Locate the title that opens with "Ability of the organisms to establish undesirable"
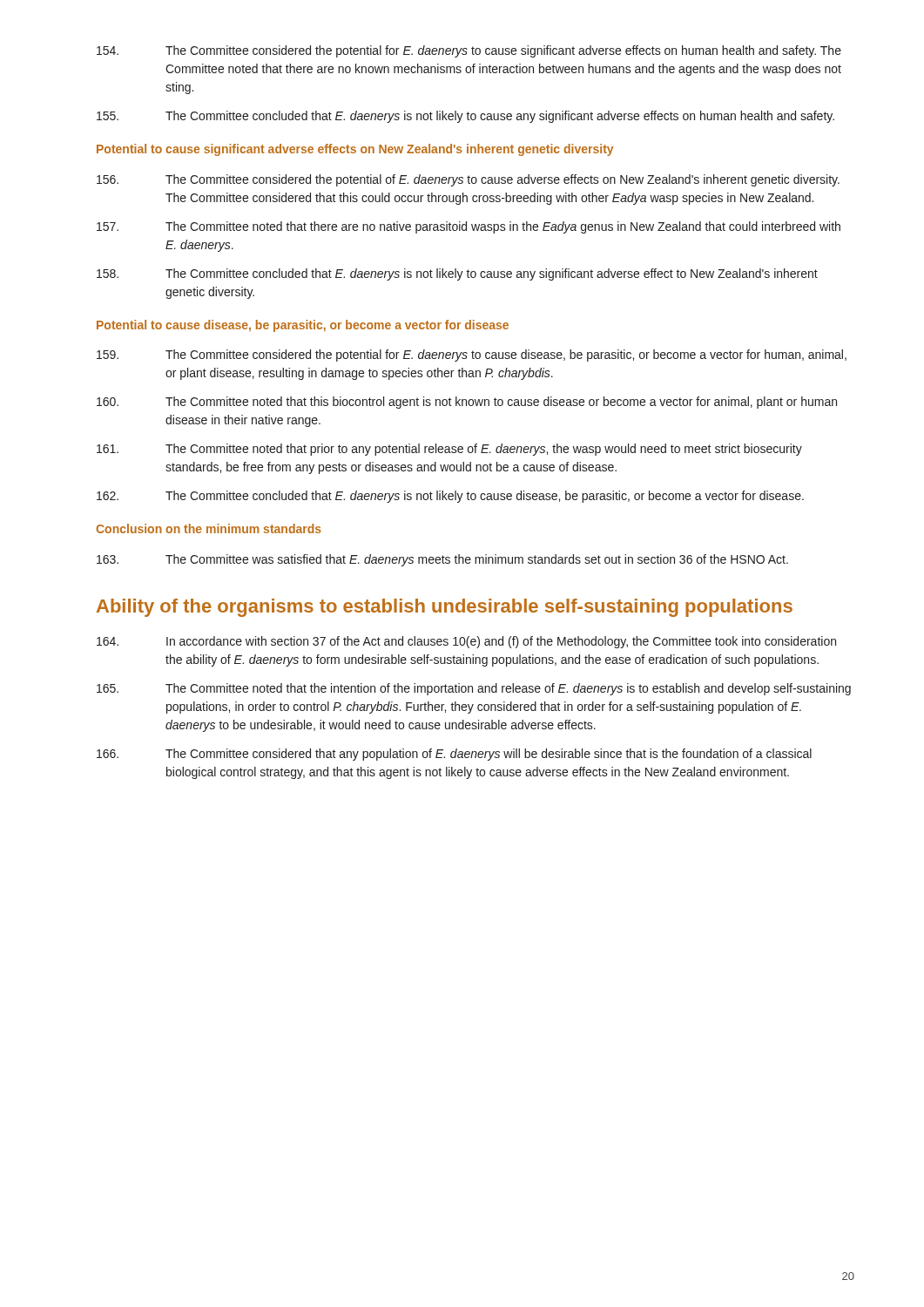Viewport: 924px width, 1307px height. (x=444, y=606)
